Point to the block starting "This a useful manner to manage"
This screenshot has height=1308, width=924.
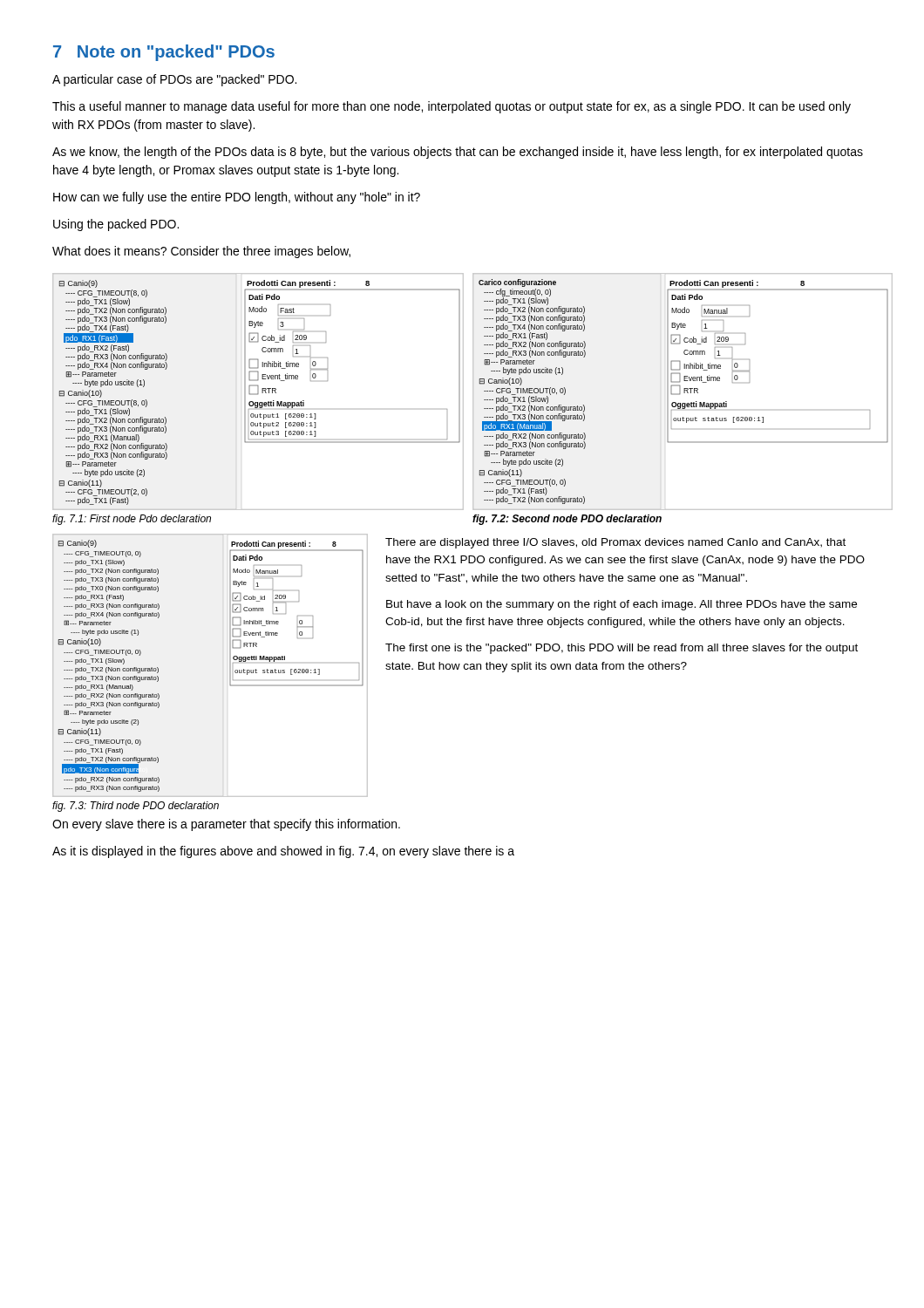(x=462, y=116)
